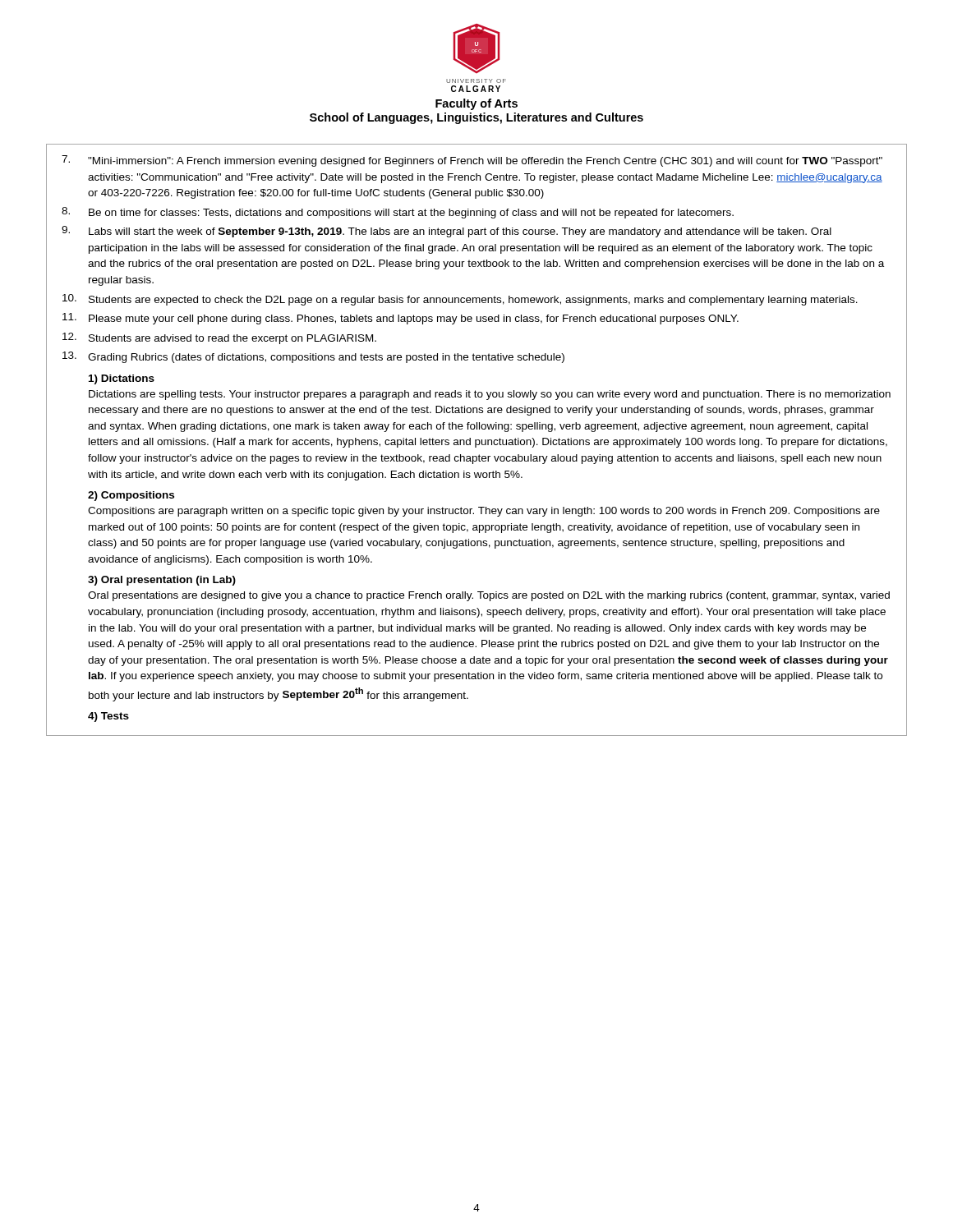This screenshot has height=1232, width=953.
Task: Click on the text block that reads "Dictations are spelling tests. Your"
Action: click(489, 434)
